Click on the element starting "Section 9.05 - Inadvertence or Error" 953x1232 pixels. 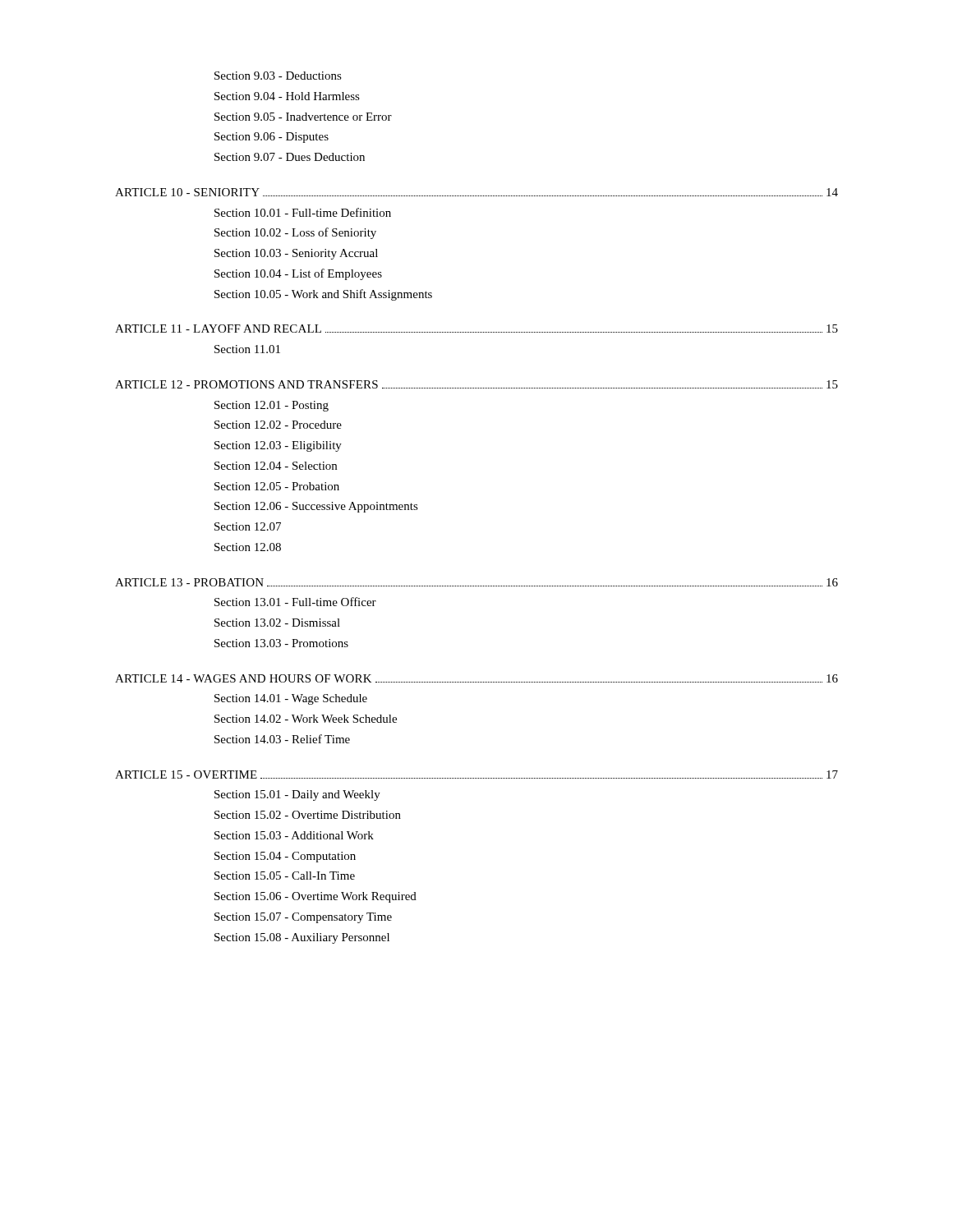[x=303, y=116]
